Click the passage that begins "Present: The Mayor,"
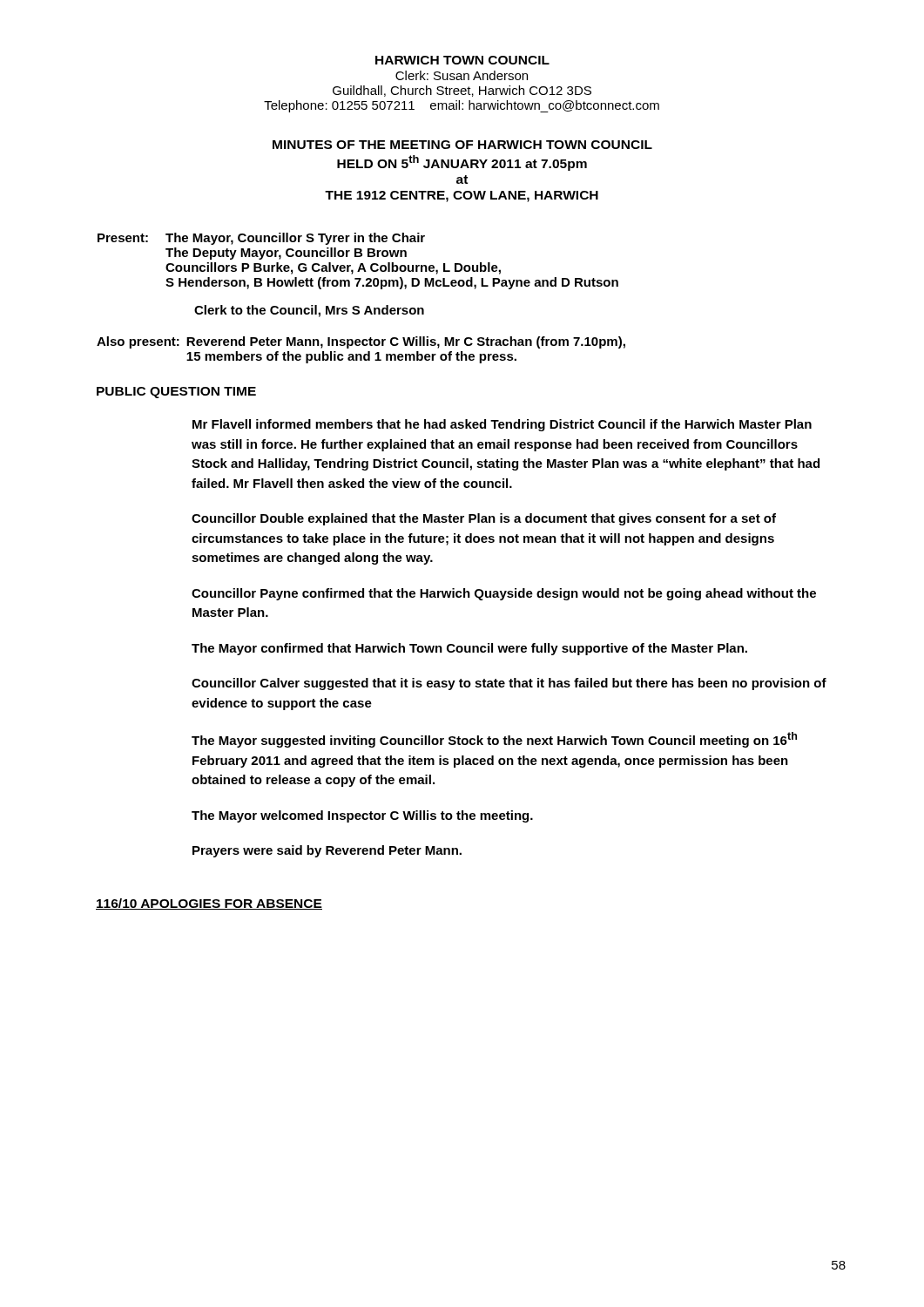This screenshot has width=924, height=1307. 462,273
